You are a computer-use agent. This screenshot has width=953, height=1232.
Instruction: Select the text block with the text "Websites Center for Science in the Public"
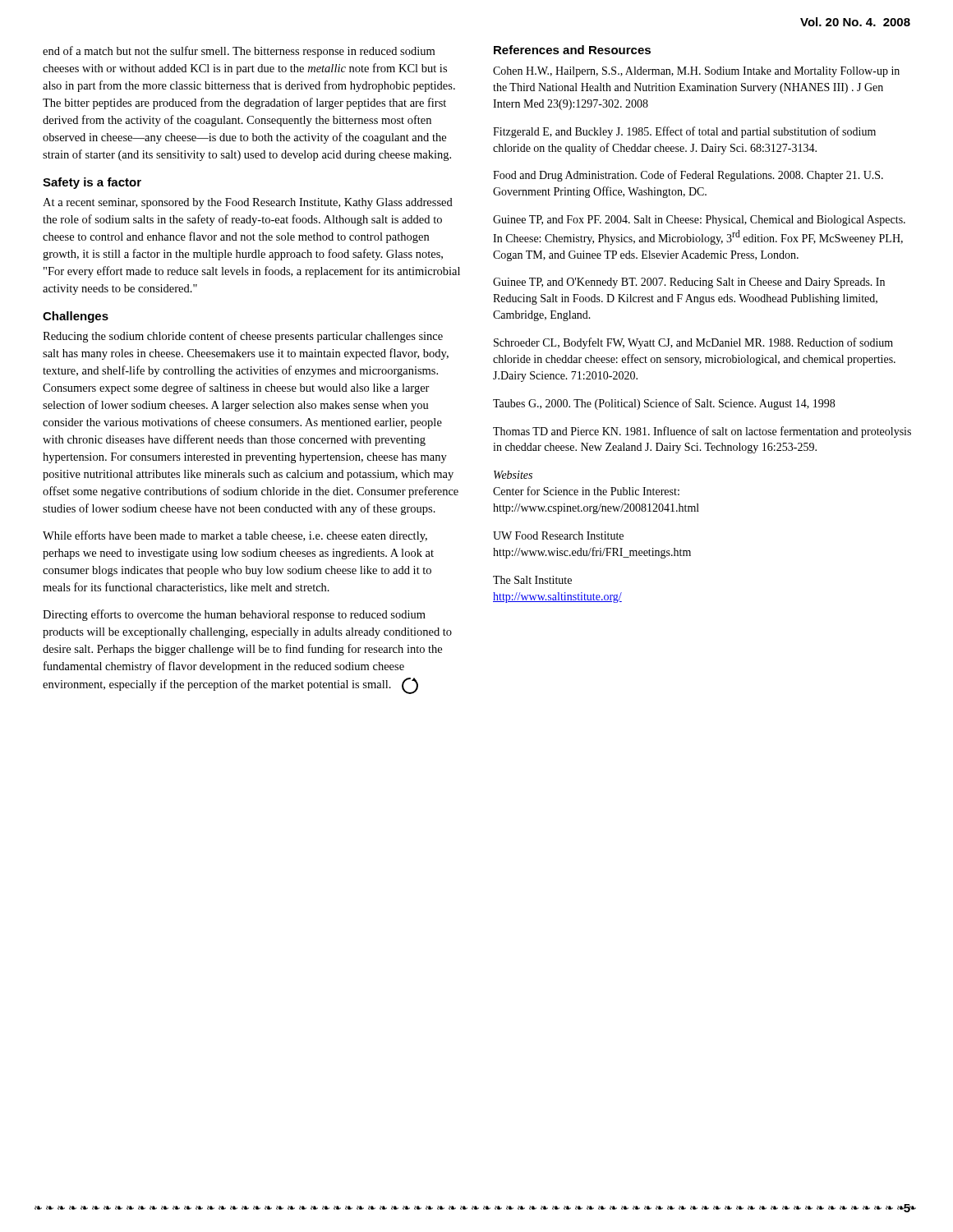click(x=596, y=492)
